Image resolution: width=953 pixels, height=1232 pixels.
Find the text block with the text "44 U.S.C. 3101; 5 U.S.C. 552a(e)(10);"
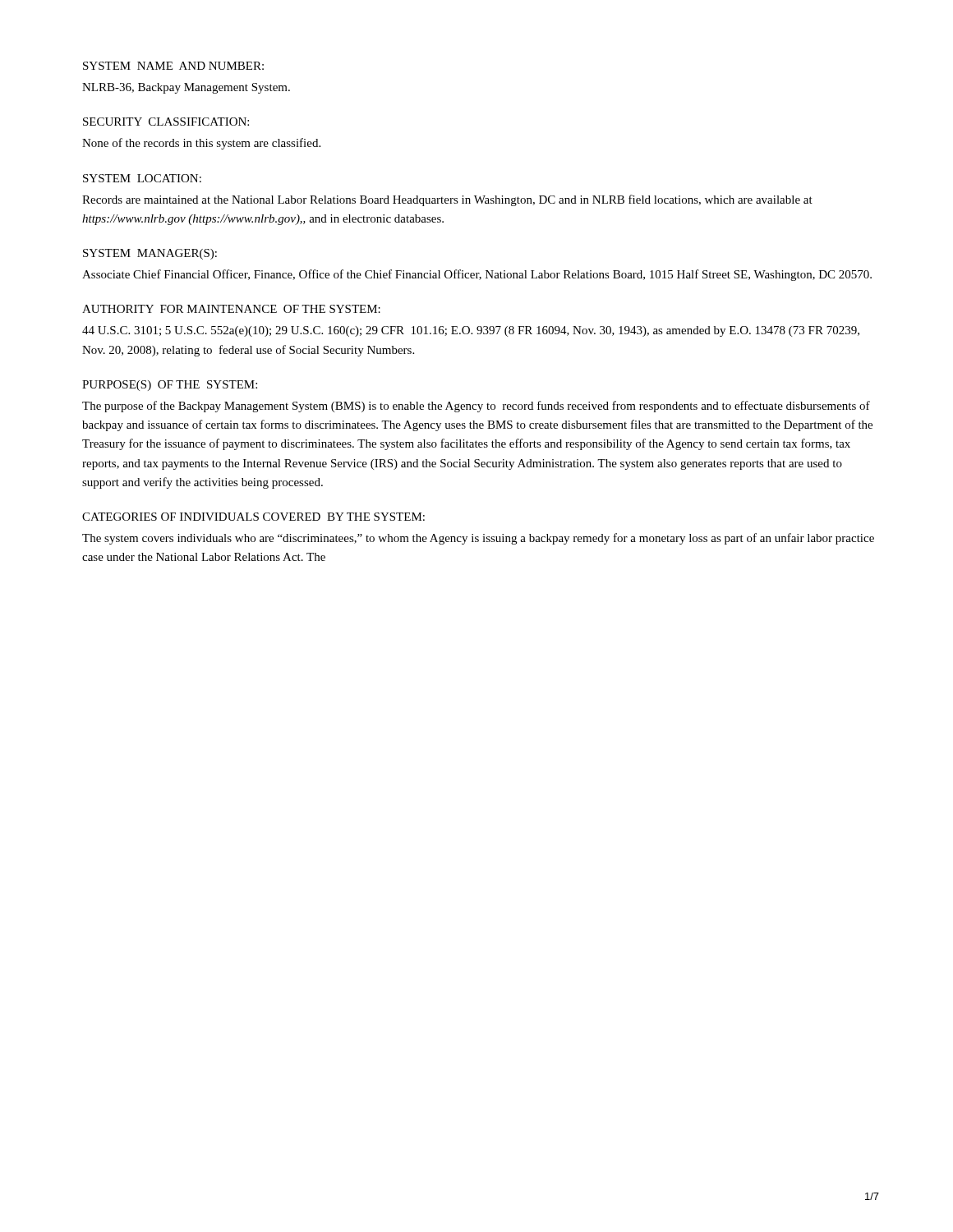(x=471, y=340)
